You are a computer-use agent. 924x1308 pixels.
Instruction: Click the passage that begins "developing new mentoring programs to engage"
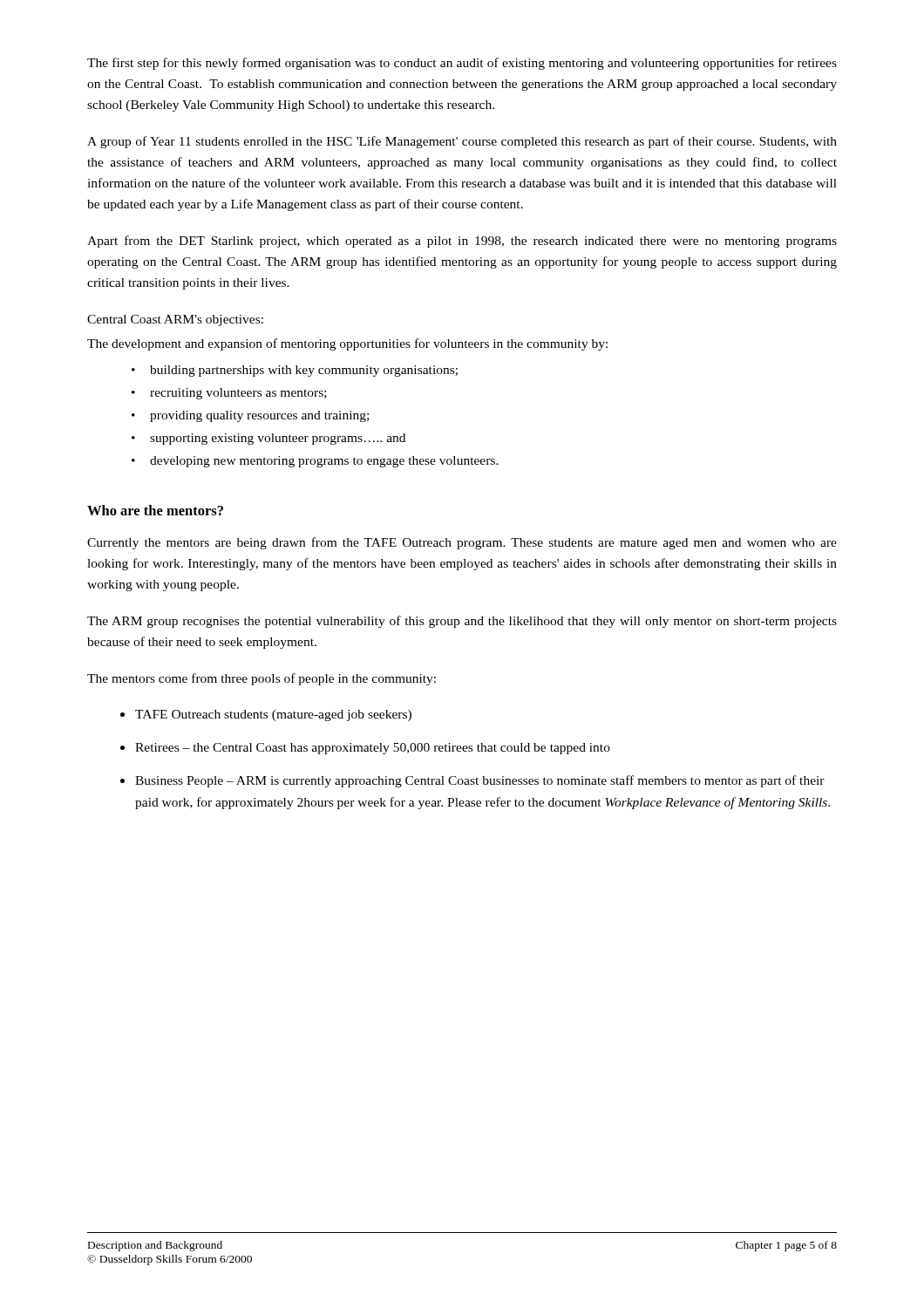pos(488,461)
